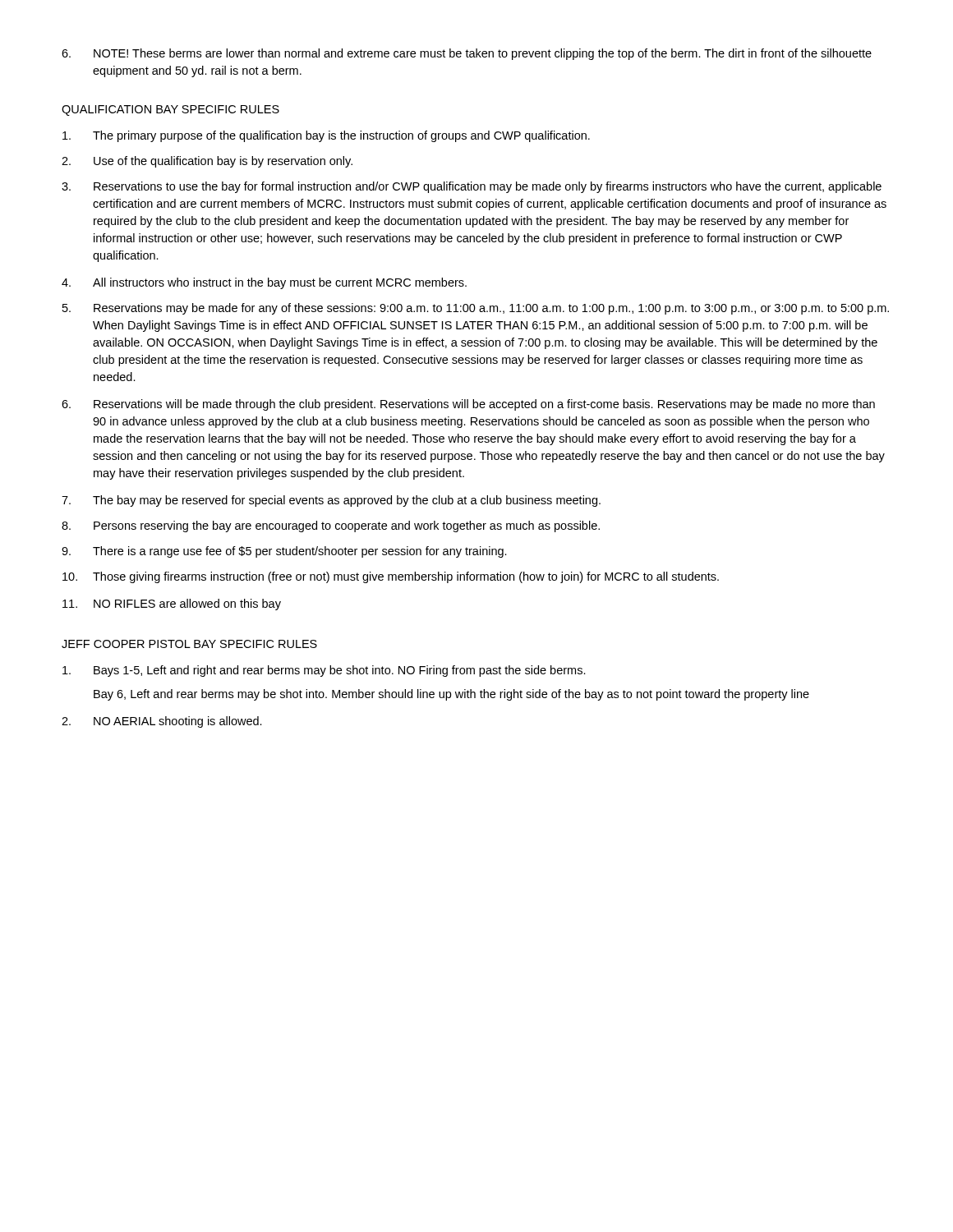Image resolution: width=953 pixels, height=1232 pixels.
Task: Locate the text starting "Bays 1-5, Left"
Action: pos(476,683)
